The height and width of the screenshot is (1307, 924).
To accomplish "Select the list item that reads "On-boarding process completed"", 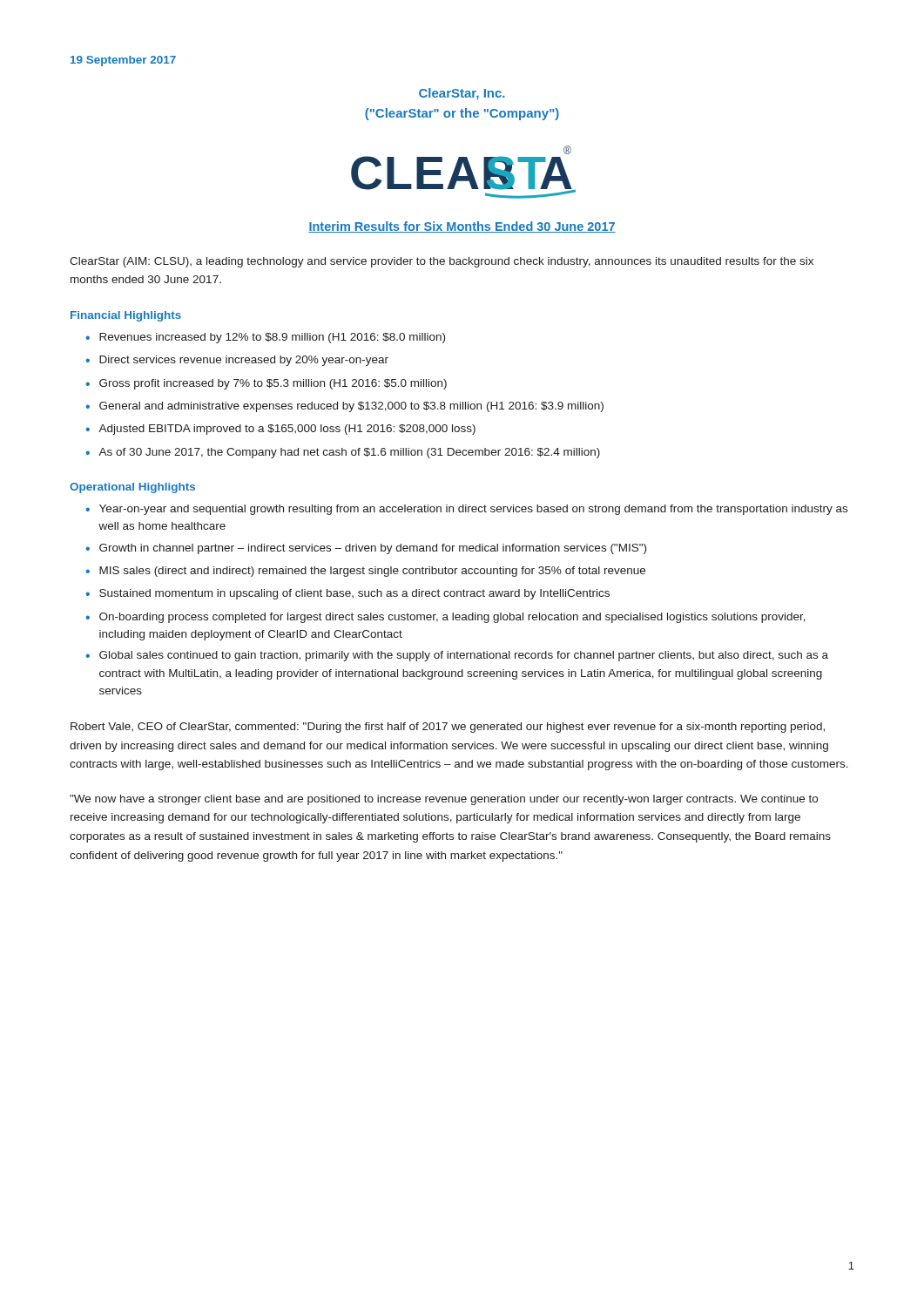I will click(x=452, y=625).
